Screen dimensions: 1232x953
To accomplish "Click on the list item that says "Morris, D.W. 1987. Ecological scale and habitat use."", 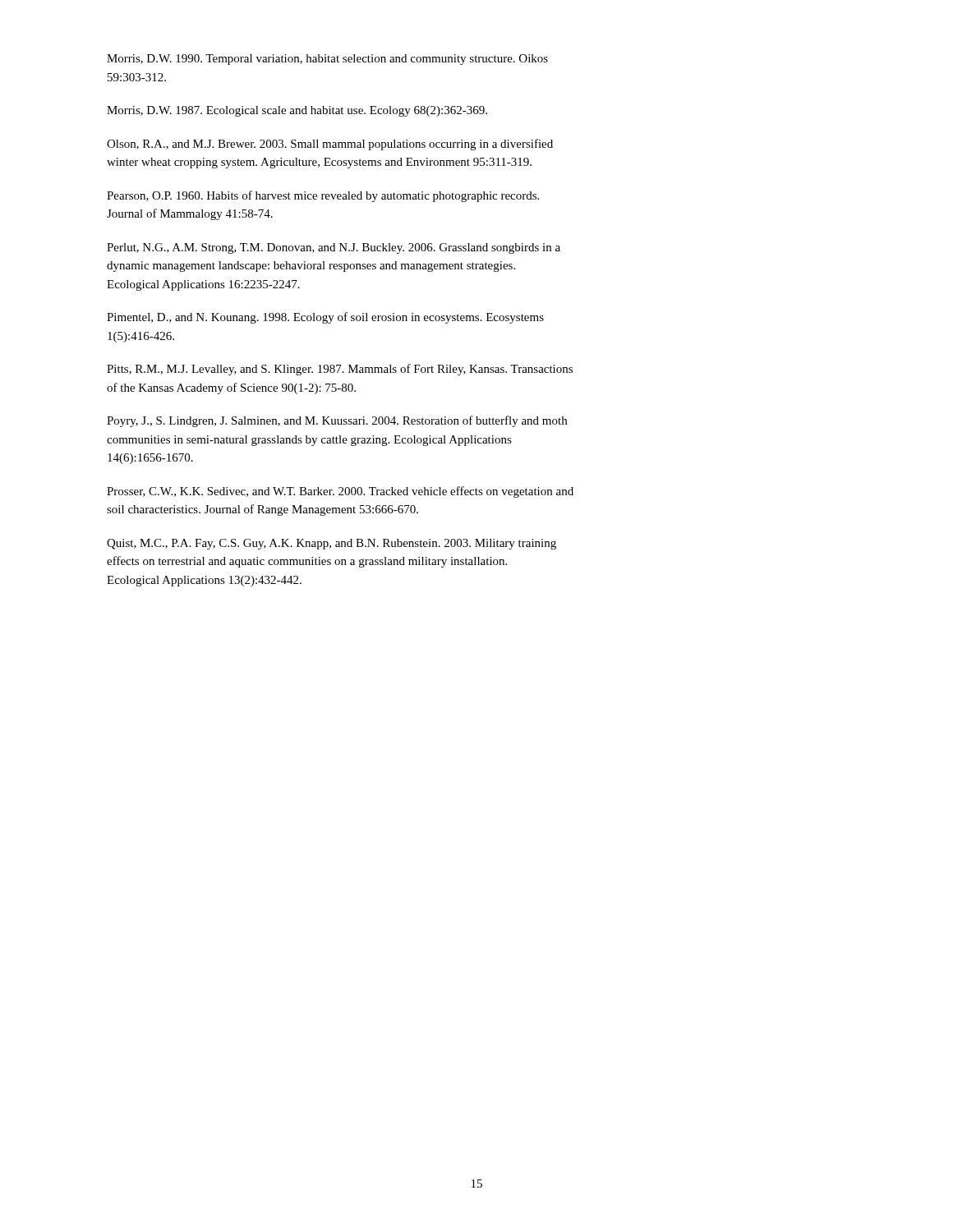I will pyautogui.click(x=476, y=110).
